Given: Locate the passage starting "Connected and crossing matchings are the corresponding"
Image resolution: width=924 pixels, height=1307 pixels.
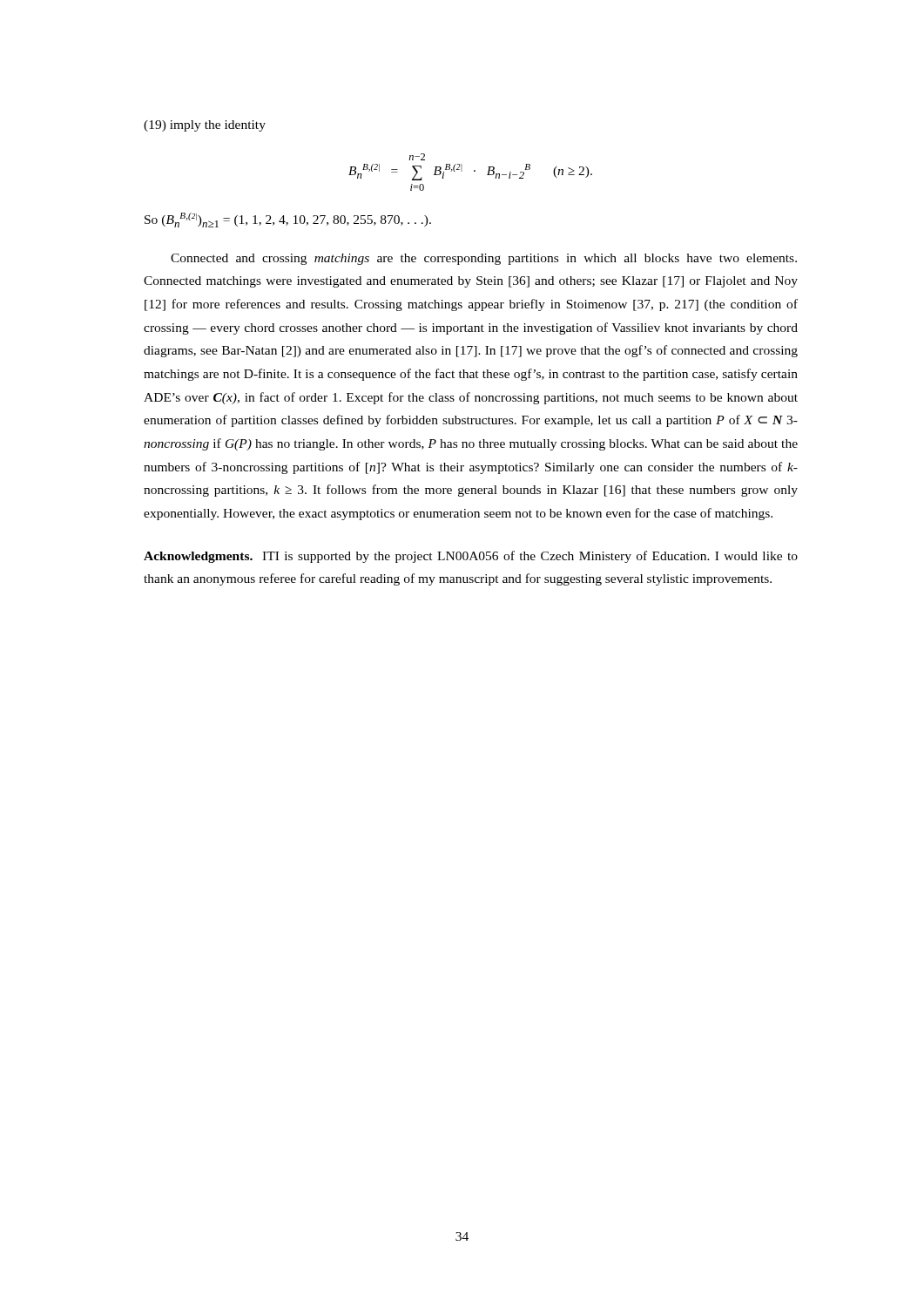Looking at the screenshot, I should [471, 385].
